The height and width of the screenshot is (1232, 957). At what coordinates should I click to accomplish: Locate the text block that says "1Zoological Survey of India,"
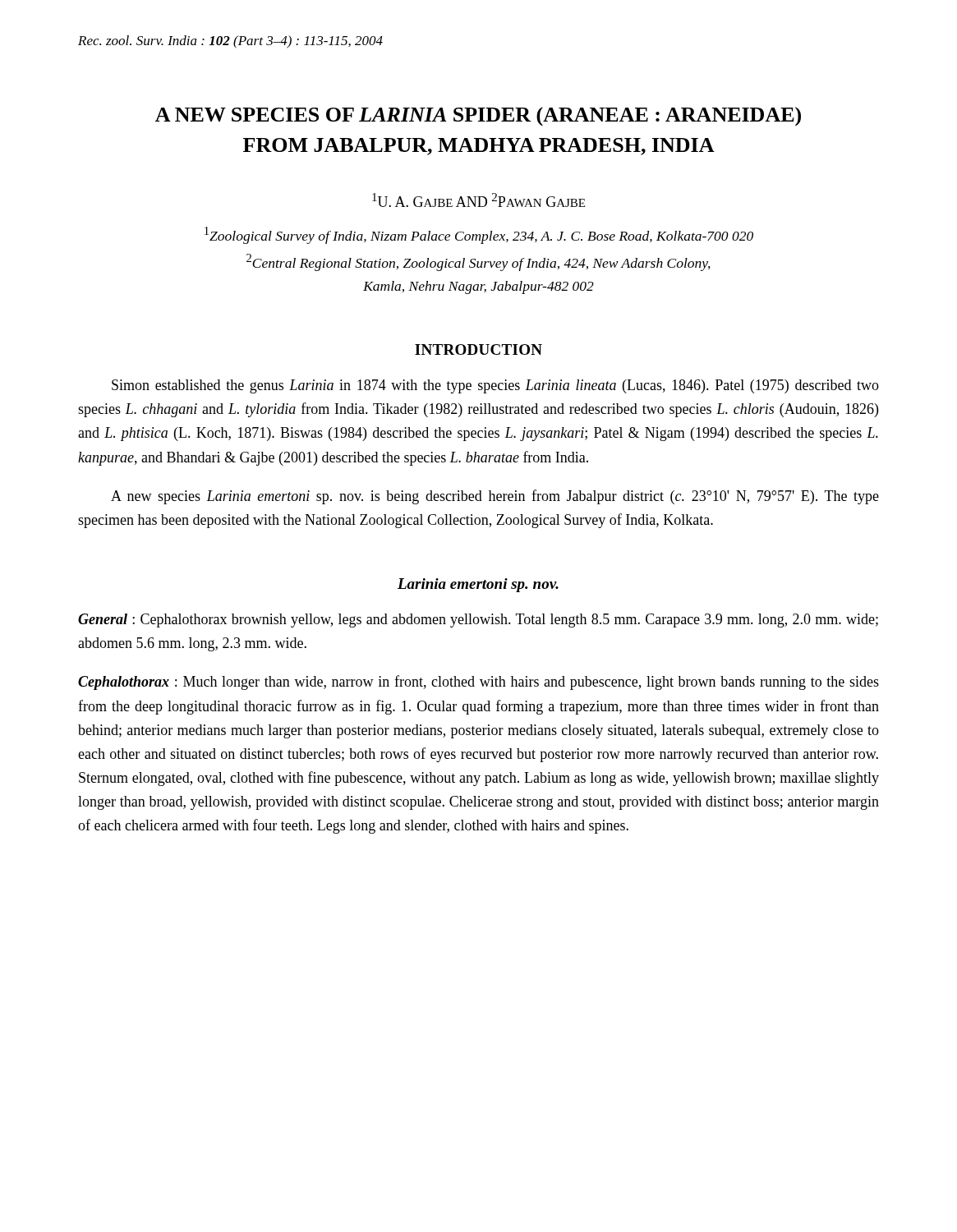tap(478, 259)
